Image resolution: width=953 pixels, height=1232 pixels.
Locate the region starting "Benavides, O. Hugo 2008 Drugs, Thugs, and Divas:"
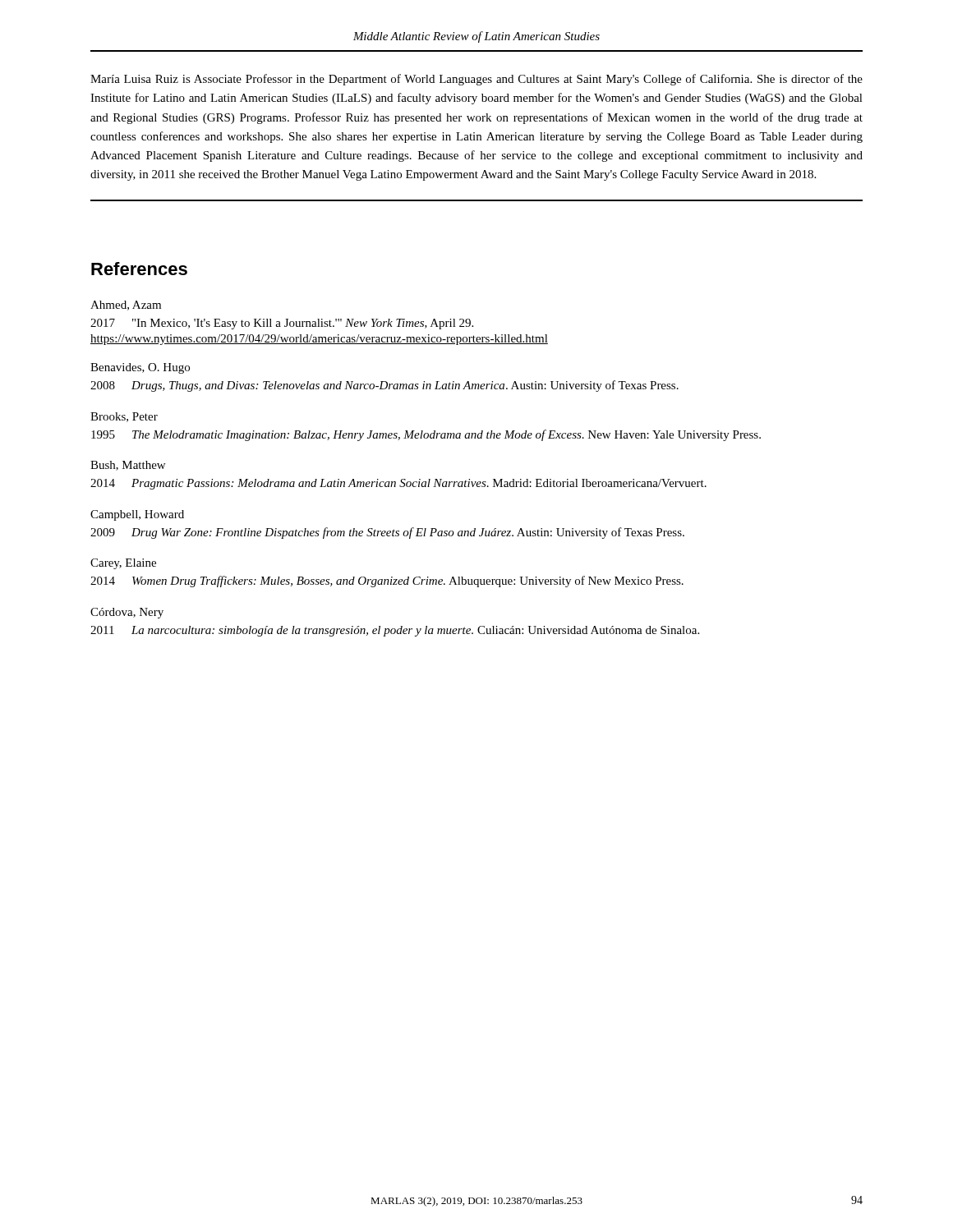[x=476, y=378]
